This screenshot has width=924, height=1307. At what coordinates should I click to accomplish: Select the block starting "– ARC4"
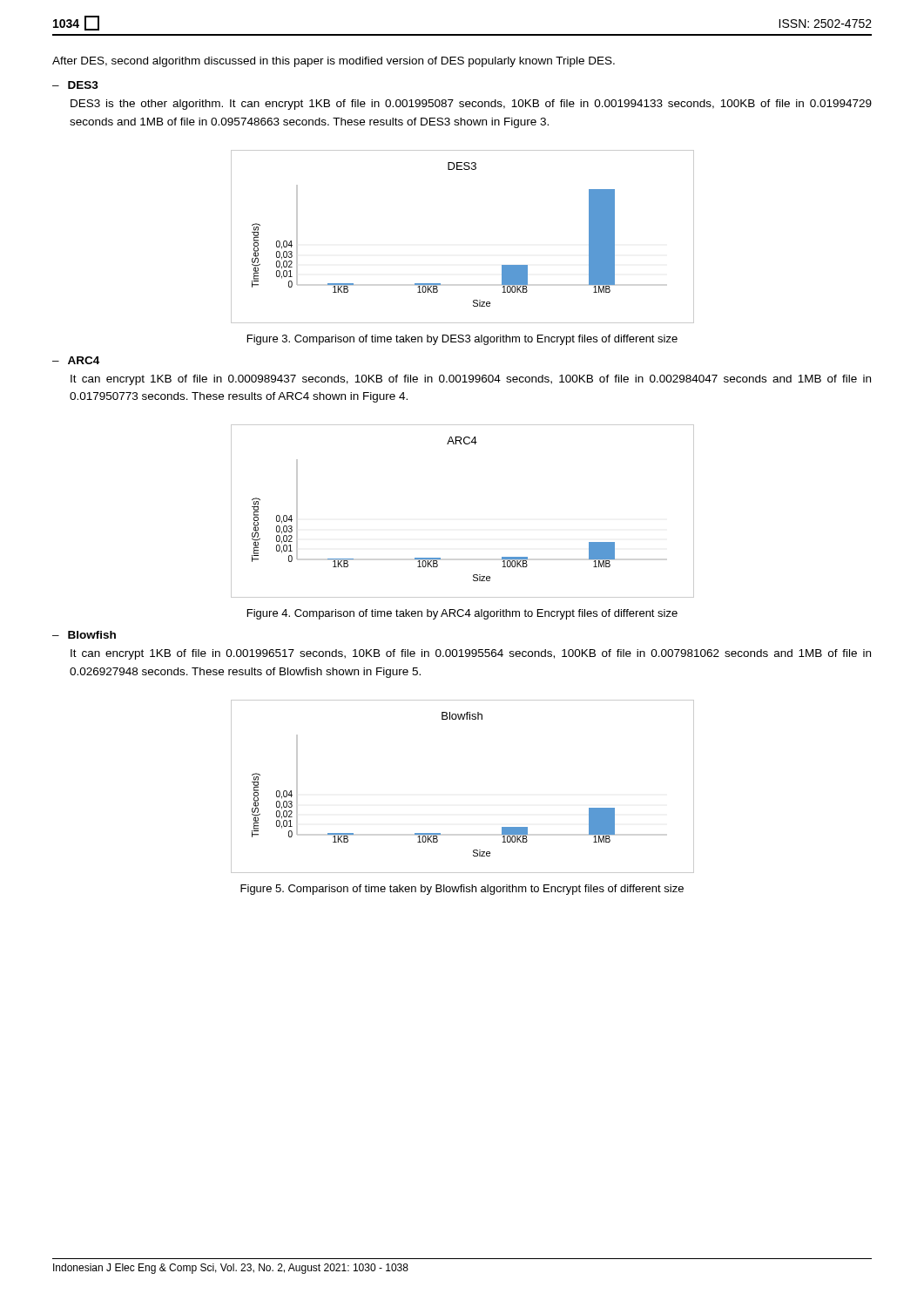pos(76,360)
